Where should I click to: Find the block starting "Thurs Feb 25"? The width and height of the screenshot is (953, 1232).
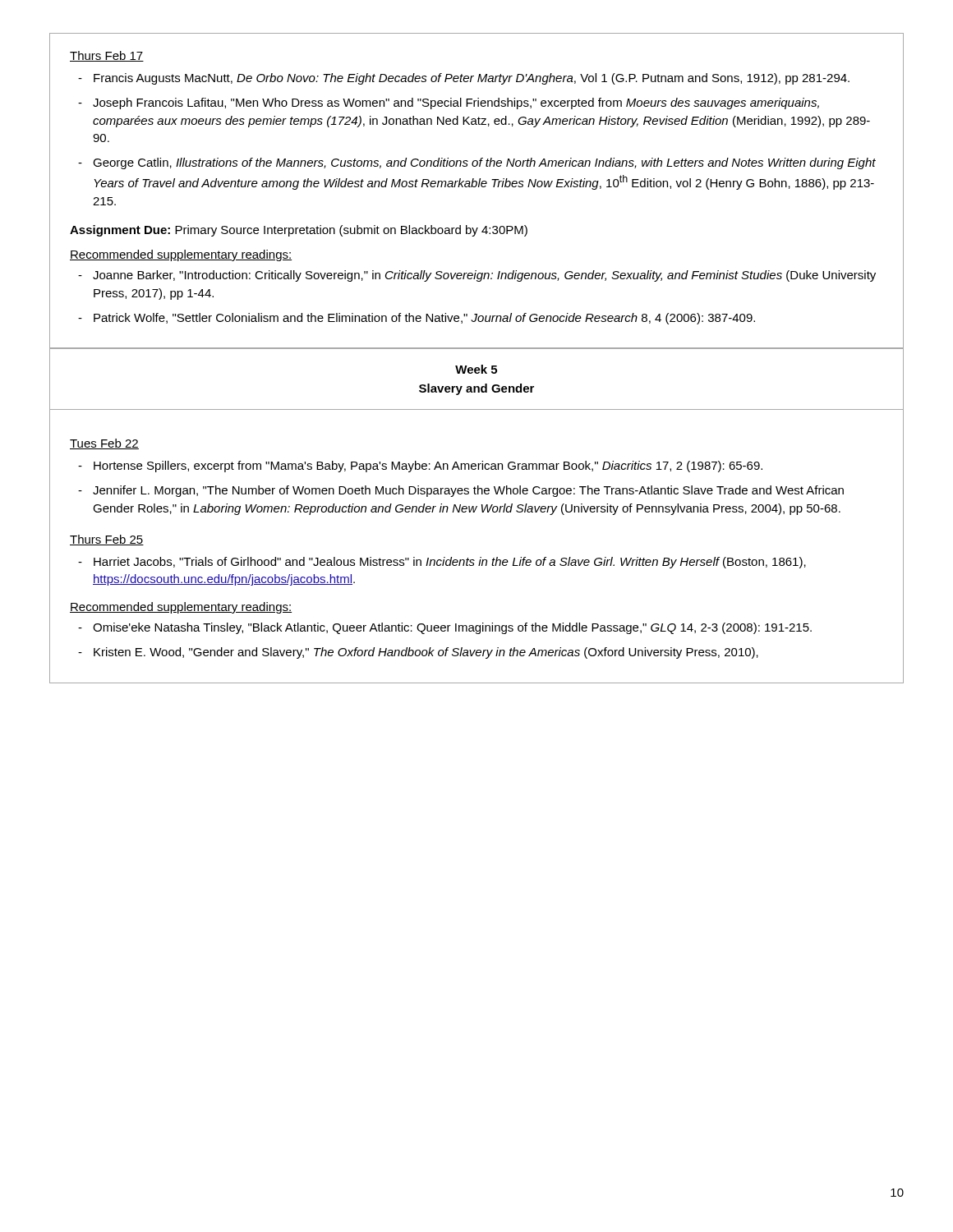106,539
